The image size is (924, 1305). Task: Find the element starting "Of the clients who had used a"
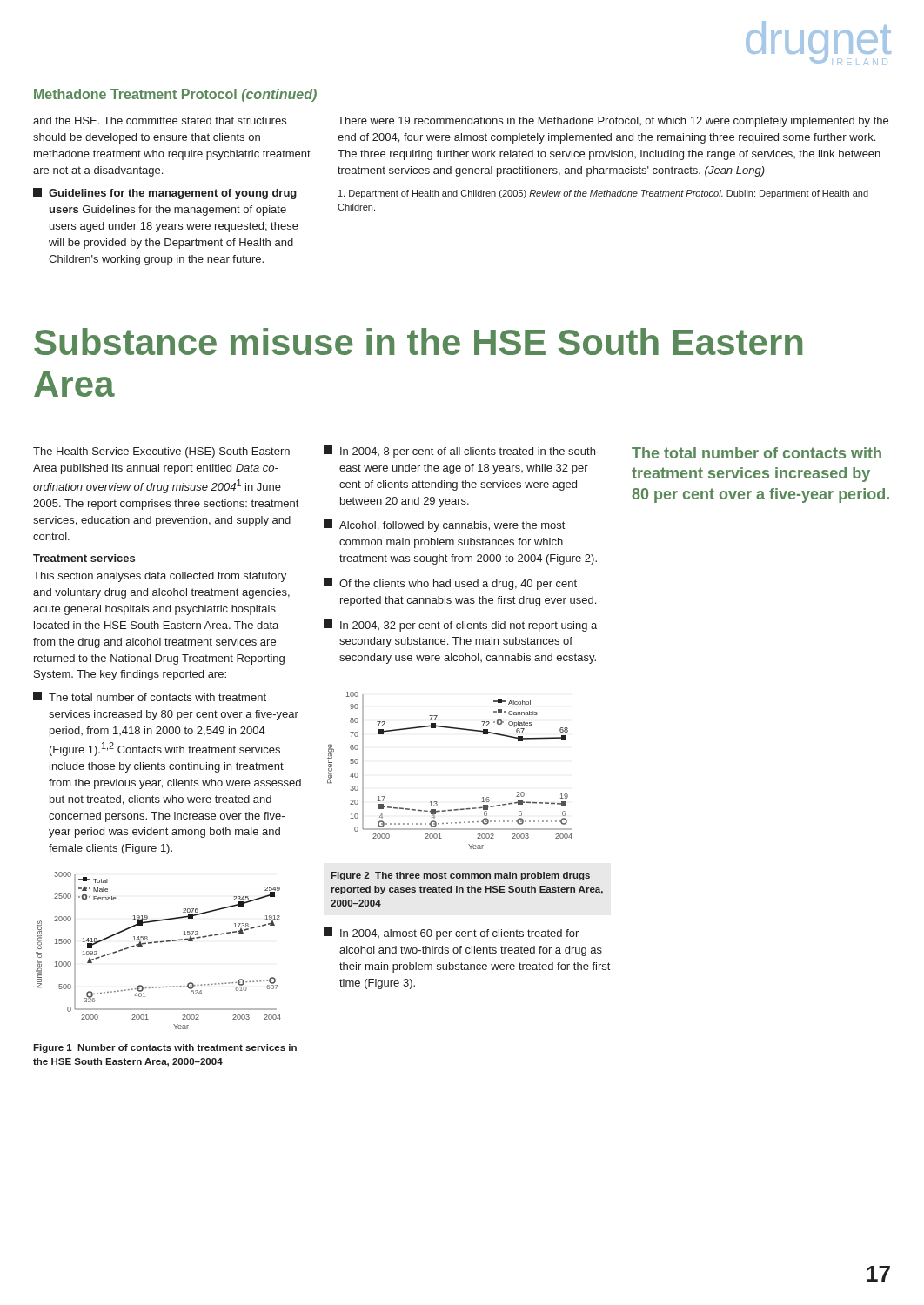click(x=467, y=592)
